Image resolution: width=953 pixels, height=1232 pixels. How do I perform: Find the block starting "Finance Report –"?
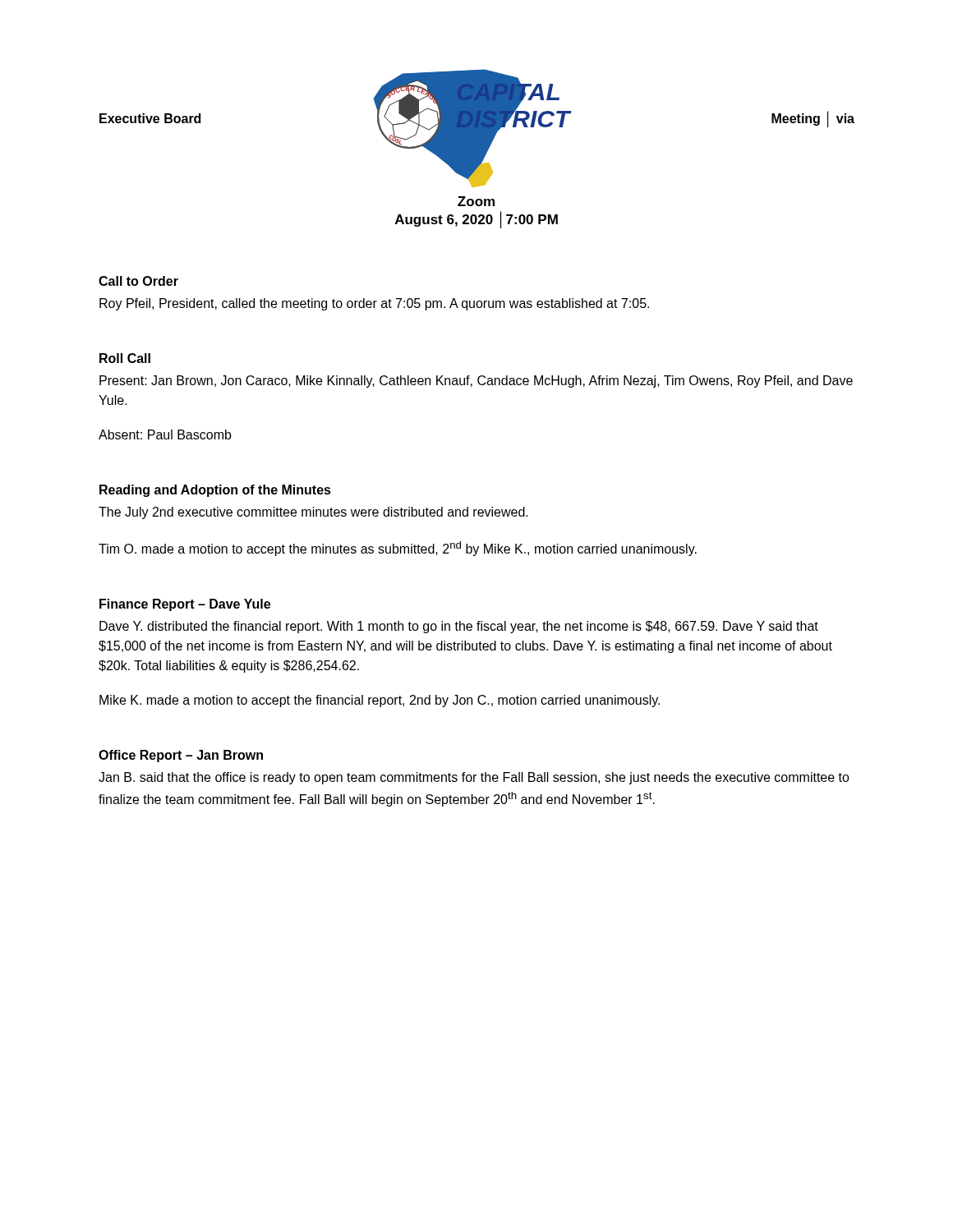tap(185, 604)
